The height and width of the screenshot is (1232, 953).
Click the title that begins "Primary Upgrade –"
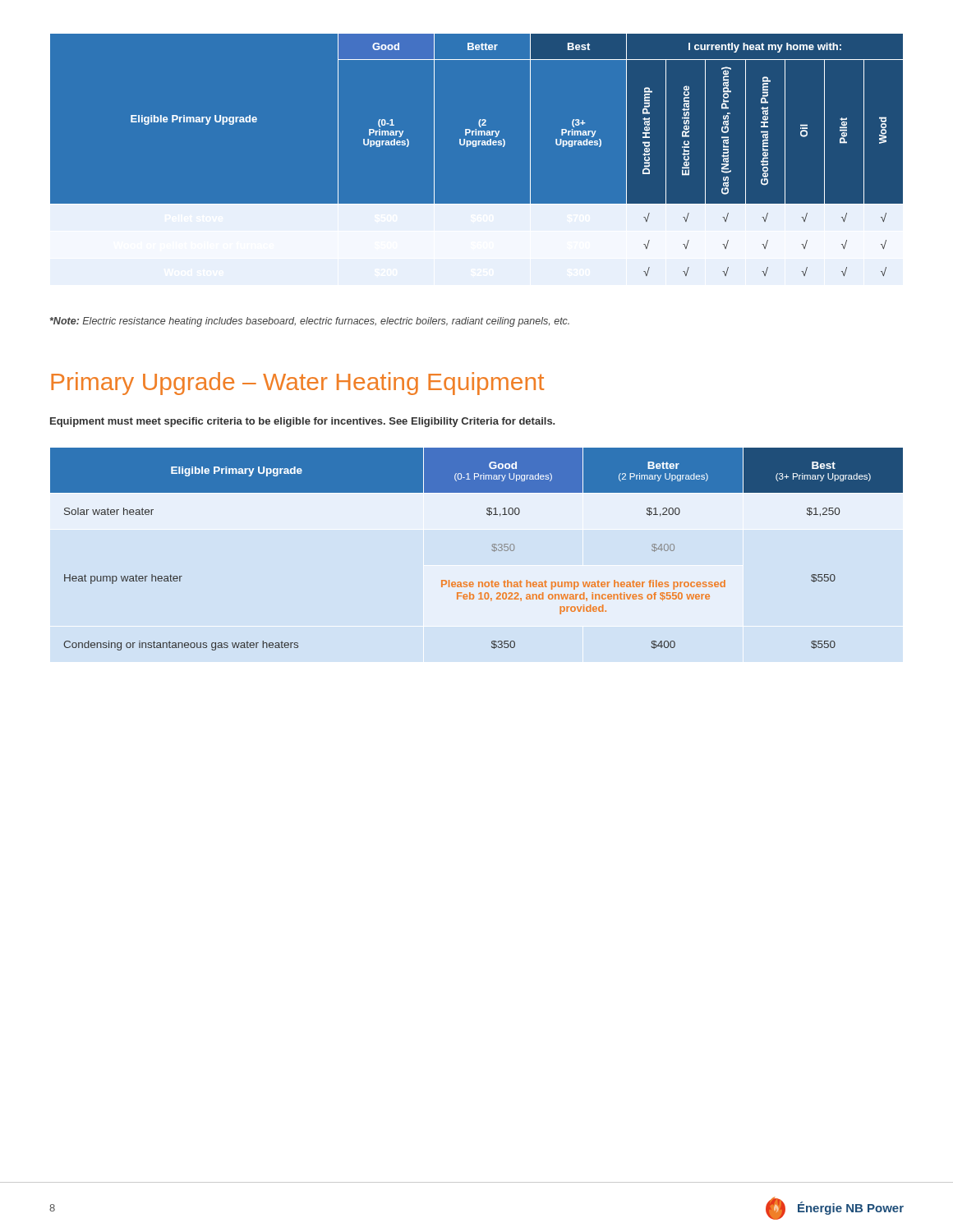pyautogui.click(x=476, y=382)
